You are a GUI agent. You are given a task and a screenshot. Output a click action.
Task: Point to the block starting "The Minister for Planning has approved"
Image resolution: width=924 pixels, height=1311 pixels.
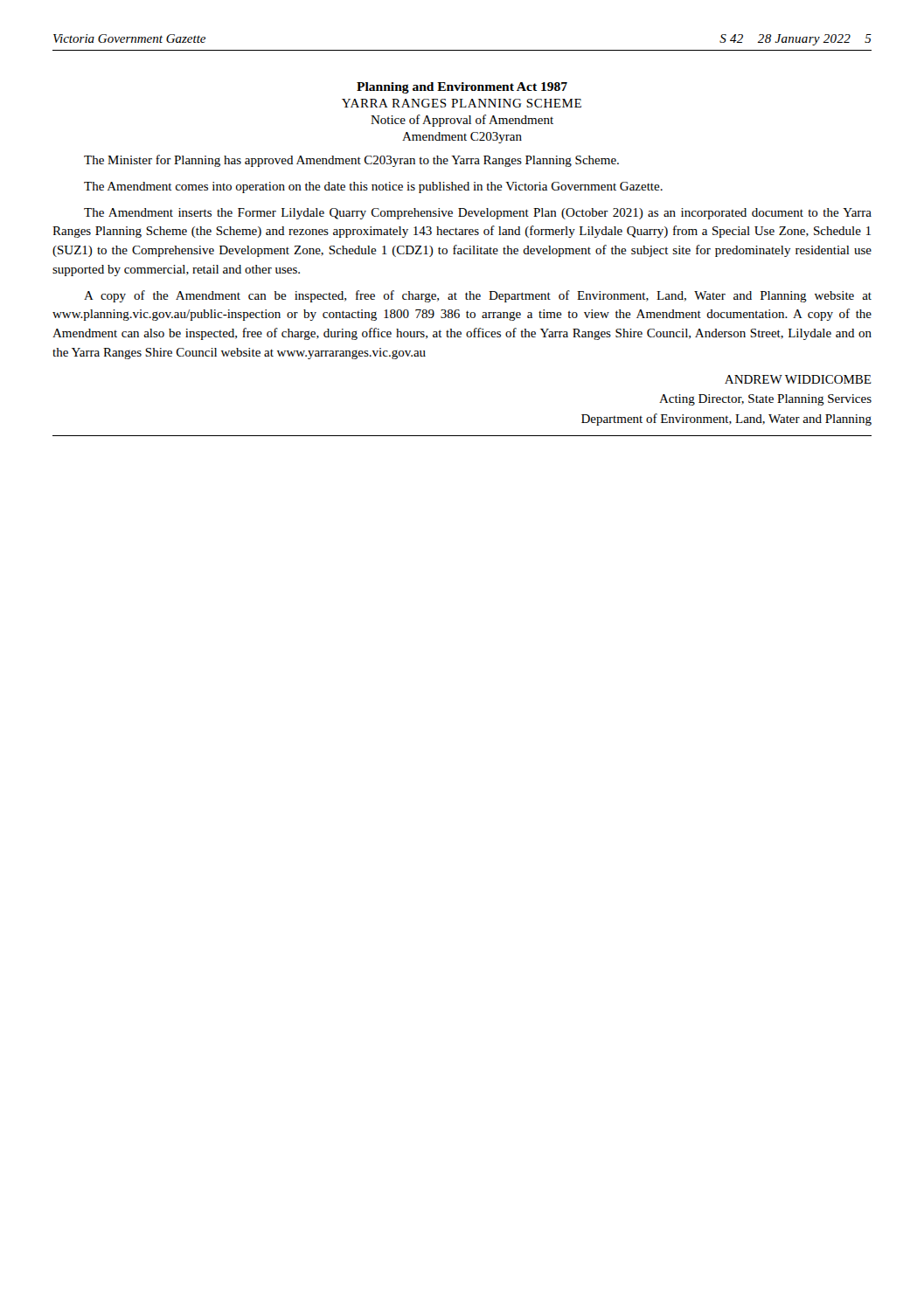pos(352,160)
